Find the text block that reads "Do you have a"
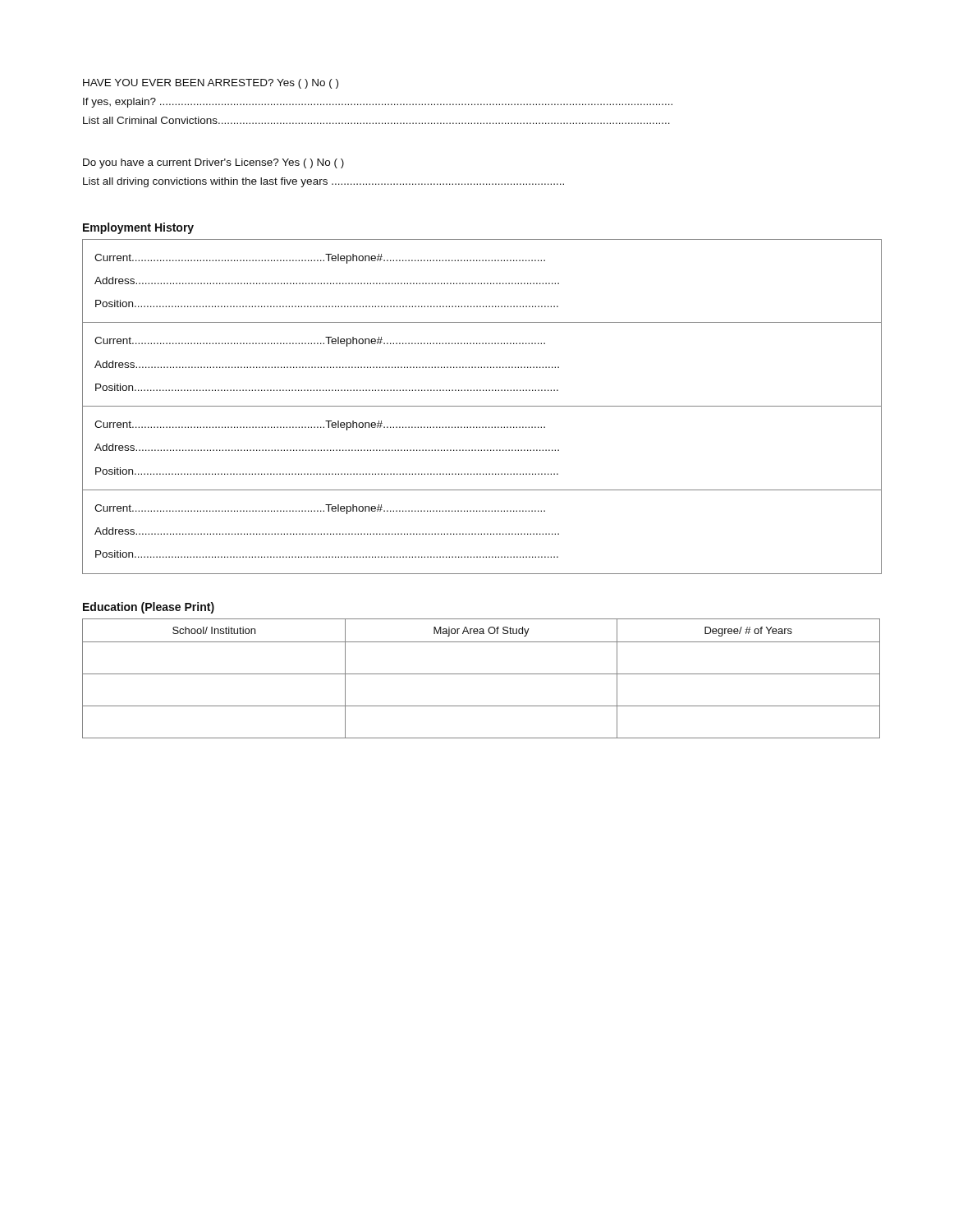 pos(324,171)
